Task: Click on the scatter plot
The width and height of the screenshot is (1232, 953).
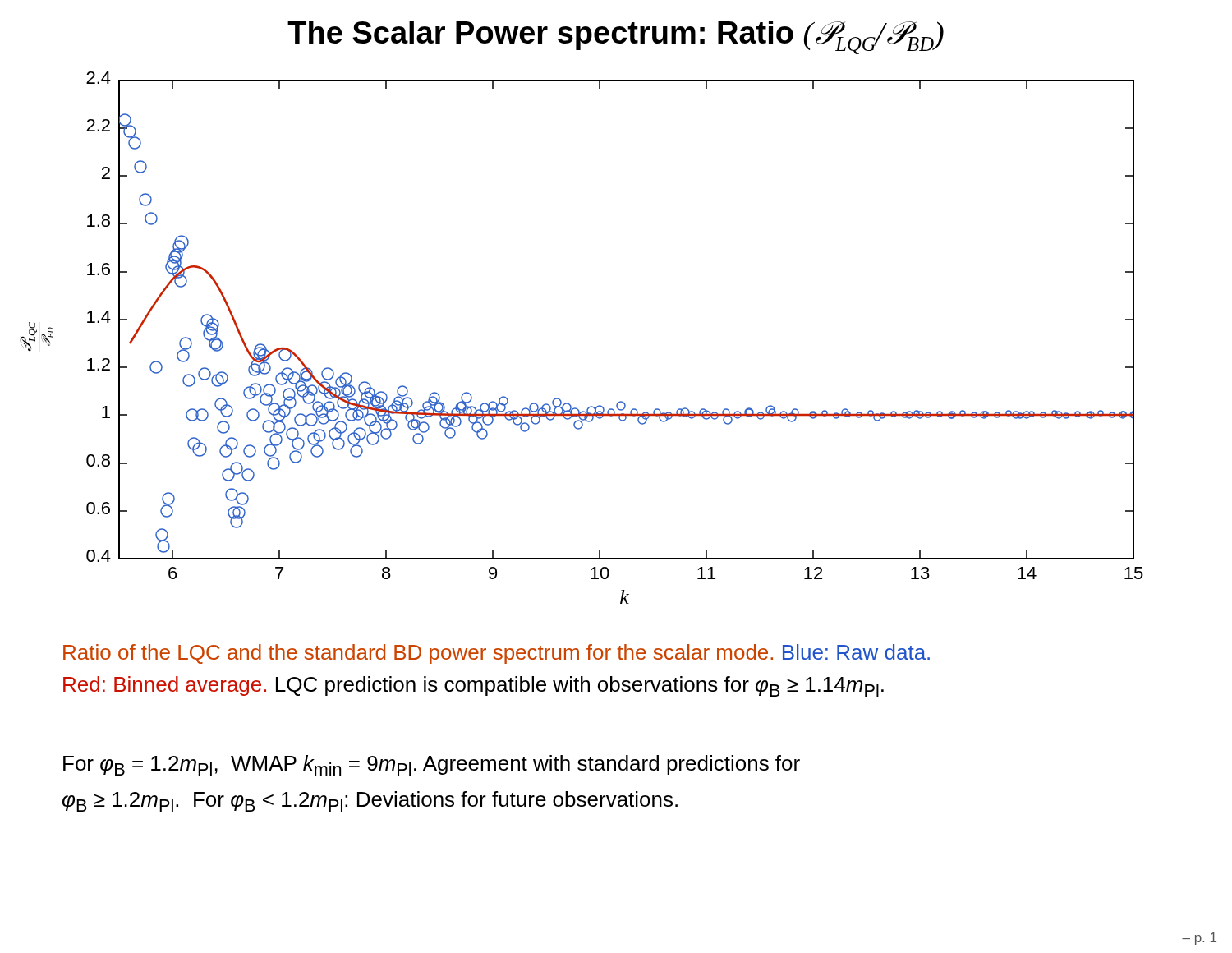Action: click(608, 337)
